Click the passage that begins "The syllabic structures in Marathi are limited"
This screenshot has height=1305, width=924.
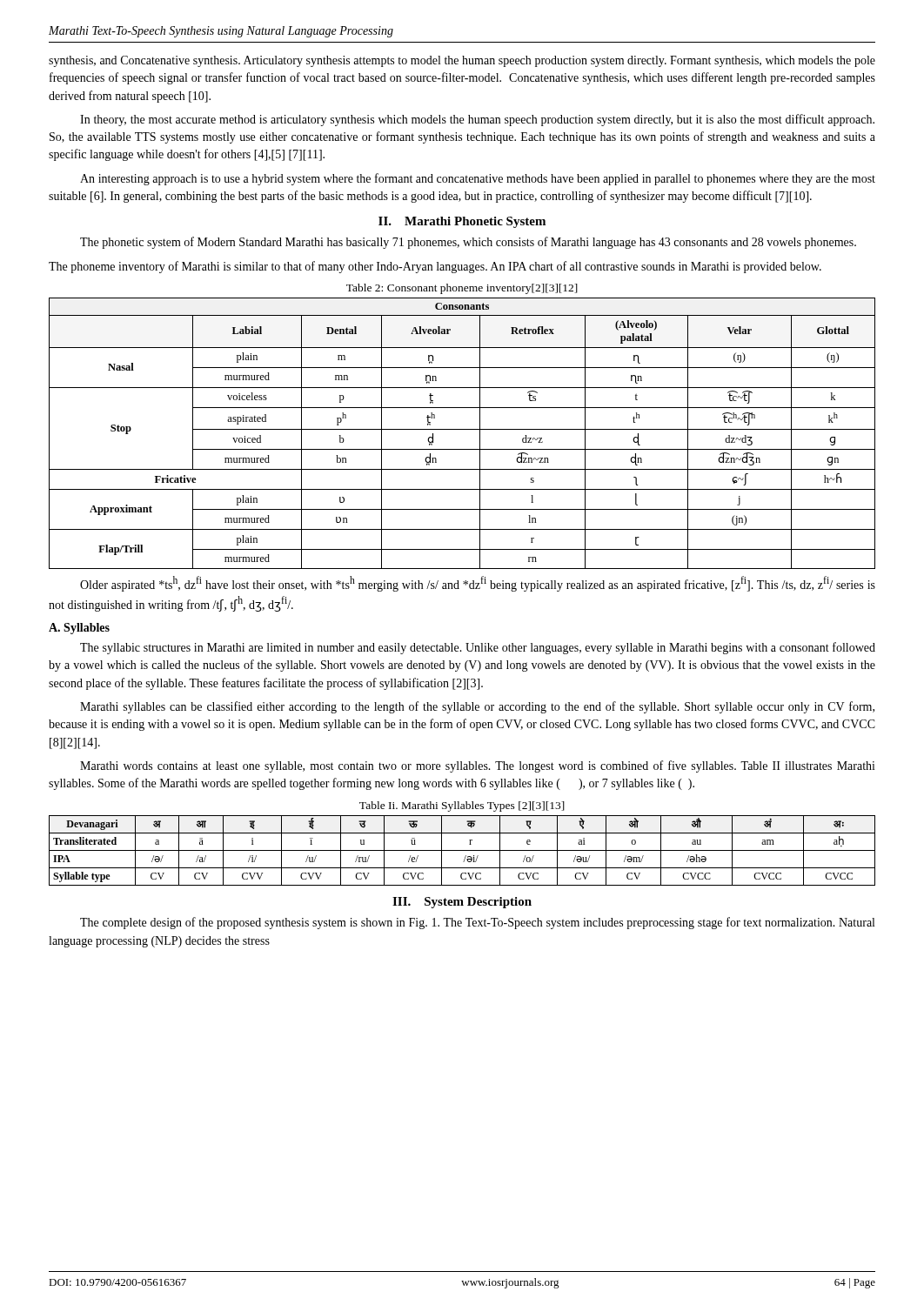point(462,666)
